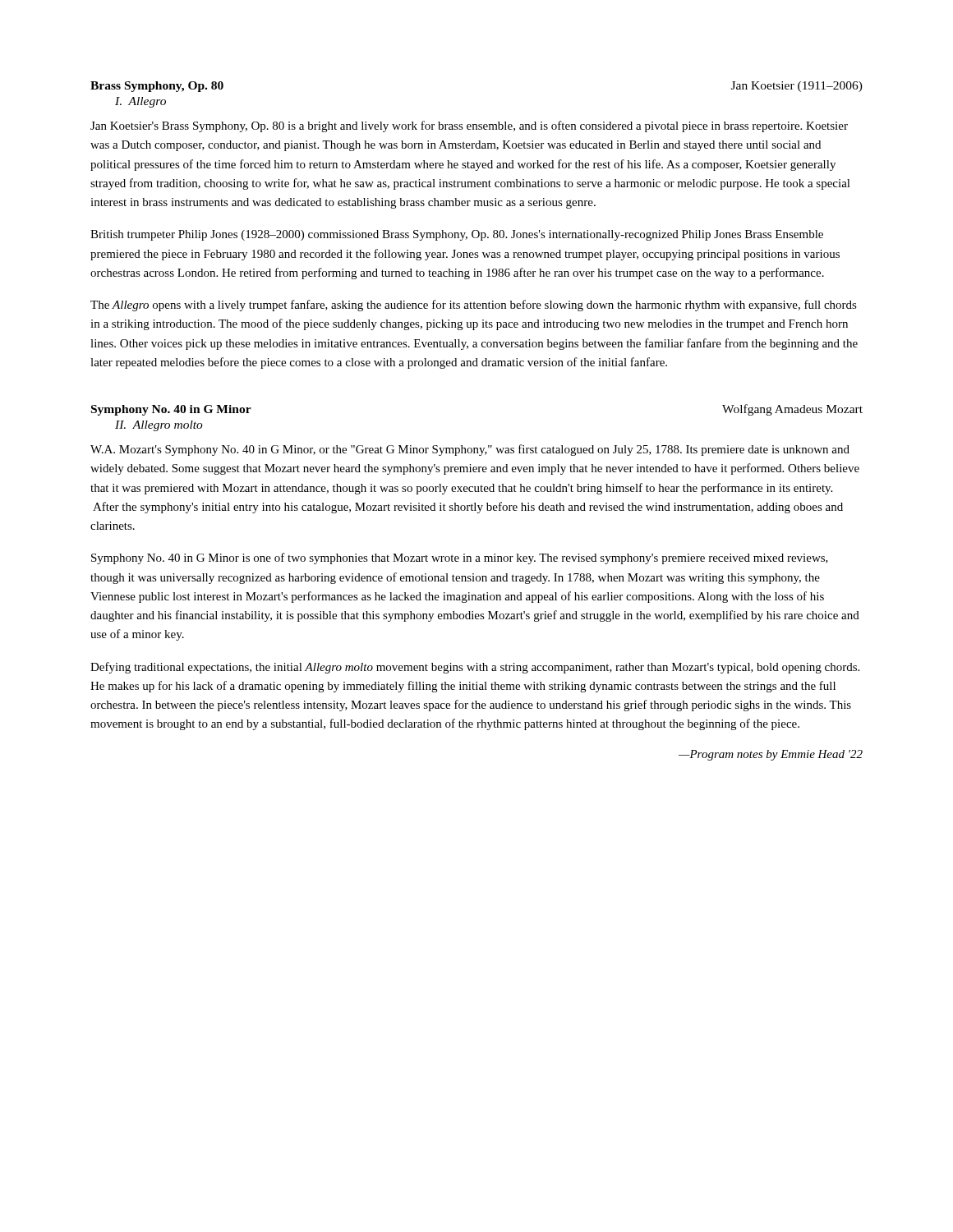Screen dimensions: 1232x953
Task: Click on the passage starting "The Allegro opens with a lively trumpet"
Action: click(474, 333)
